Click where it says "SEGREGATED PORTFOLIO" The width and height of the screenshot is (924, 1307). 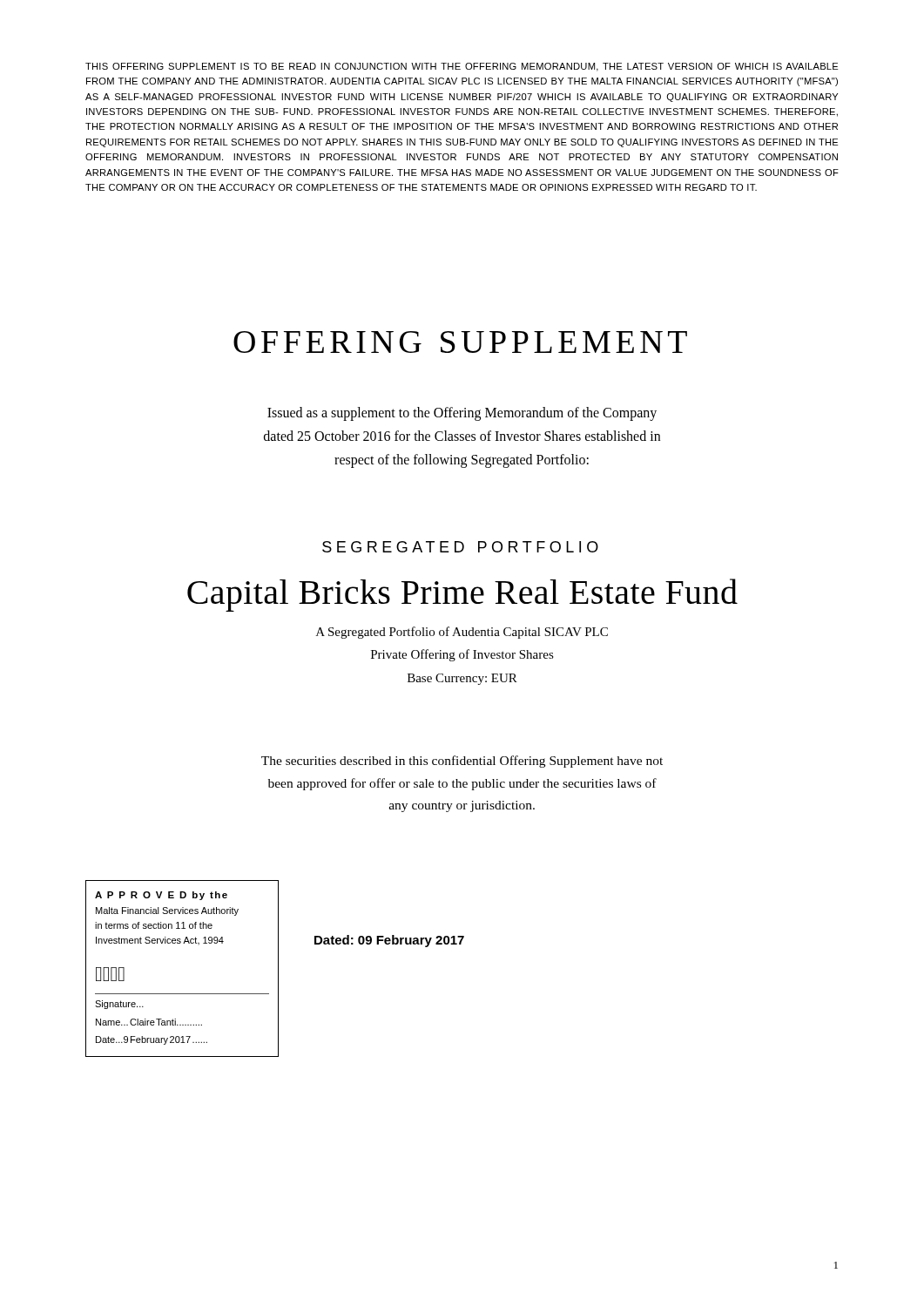(x=462, y=547)
